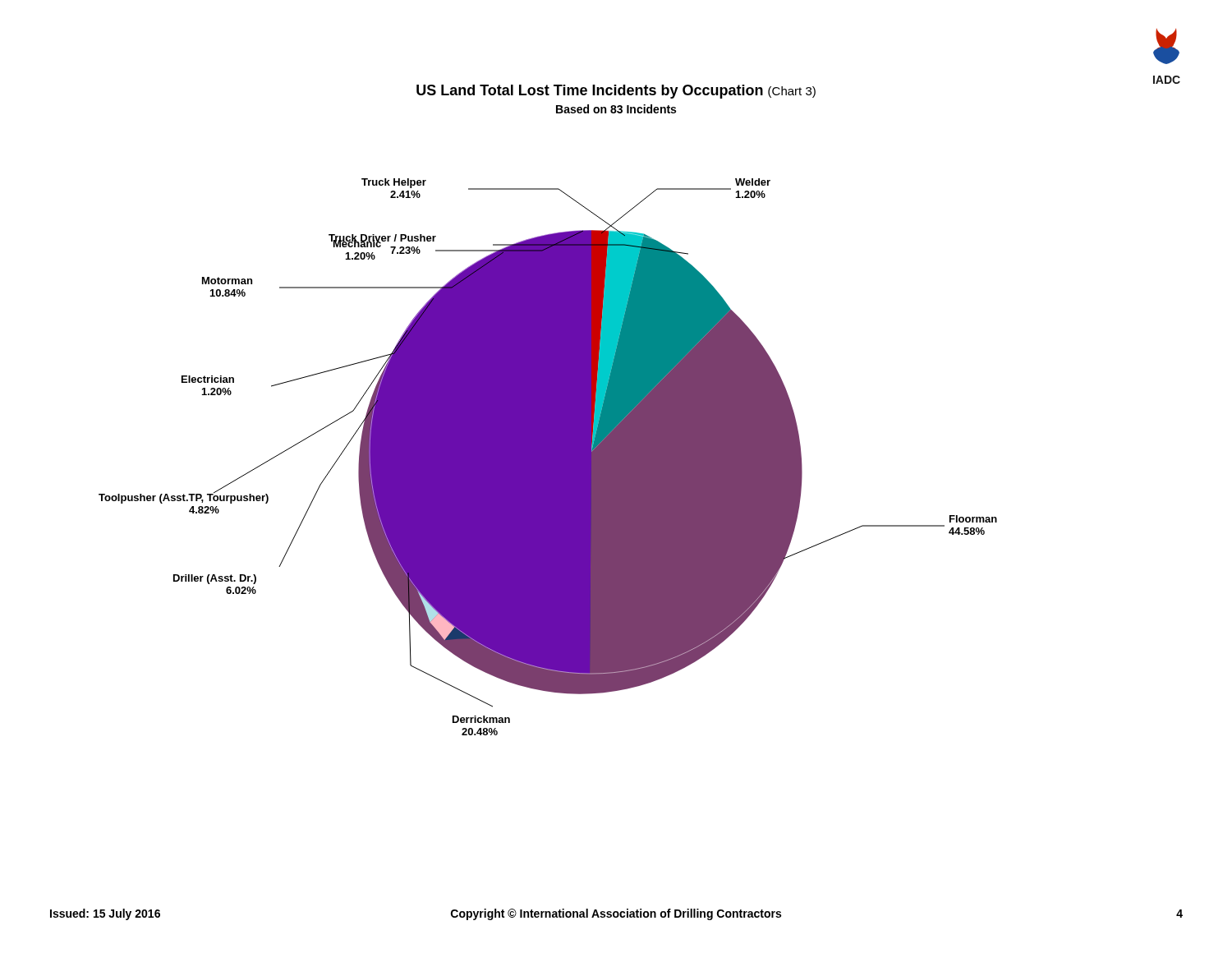Select the logo

[1166, 59]
